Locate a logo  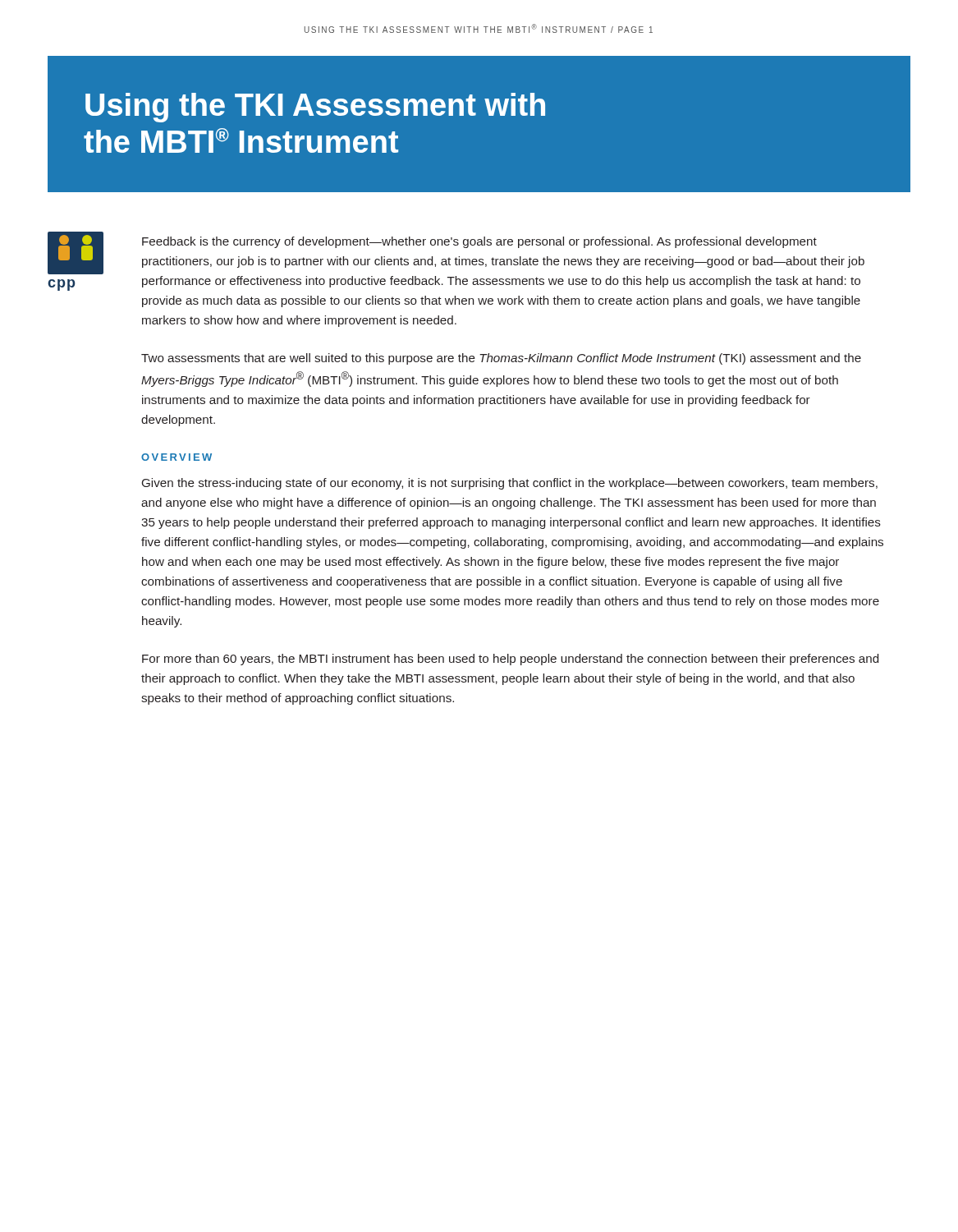pos(85,263)
